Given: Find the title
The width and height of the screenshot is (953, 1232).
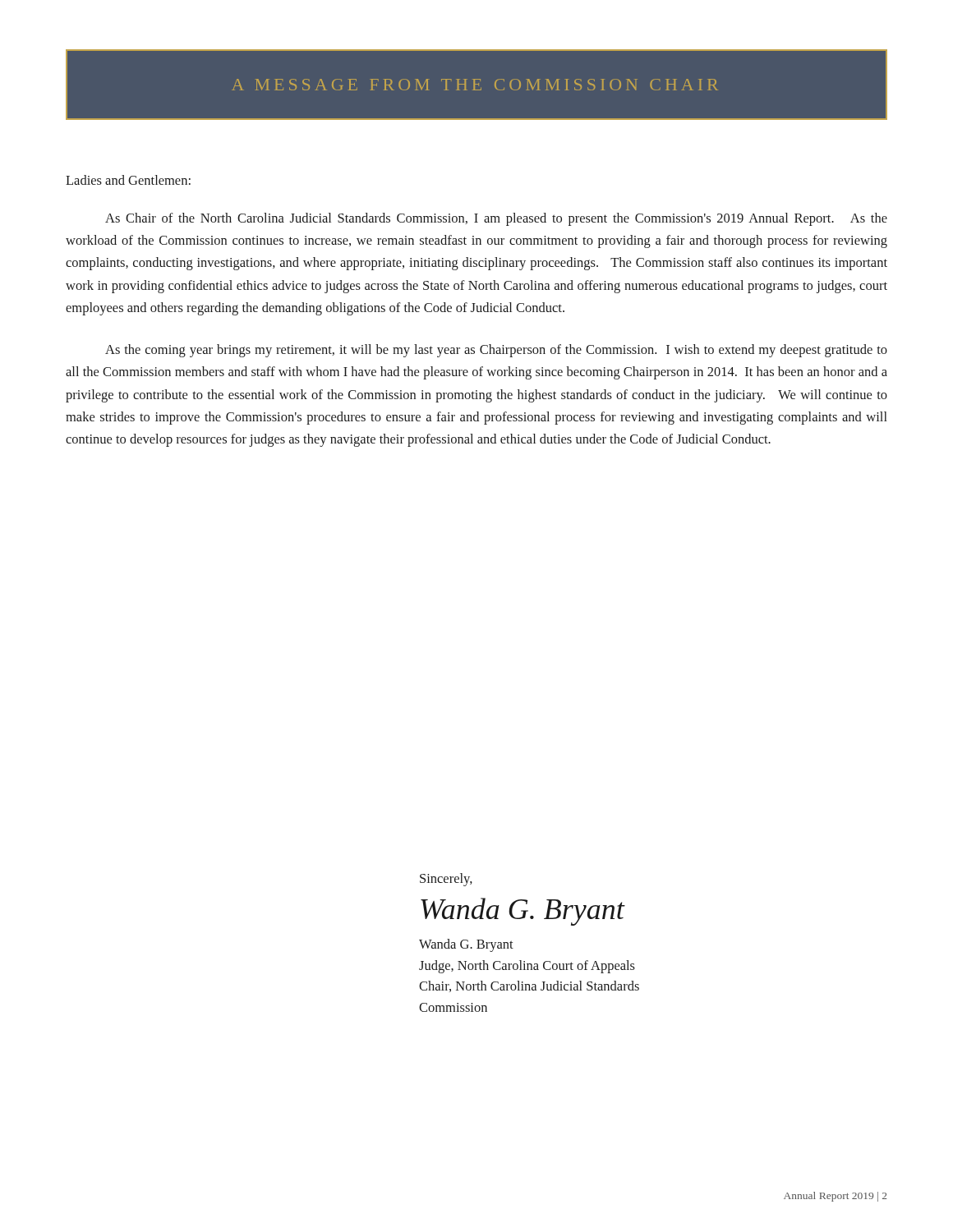Looking at the screenshot, I should 476,85.
